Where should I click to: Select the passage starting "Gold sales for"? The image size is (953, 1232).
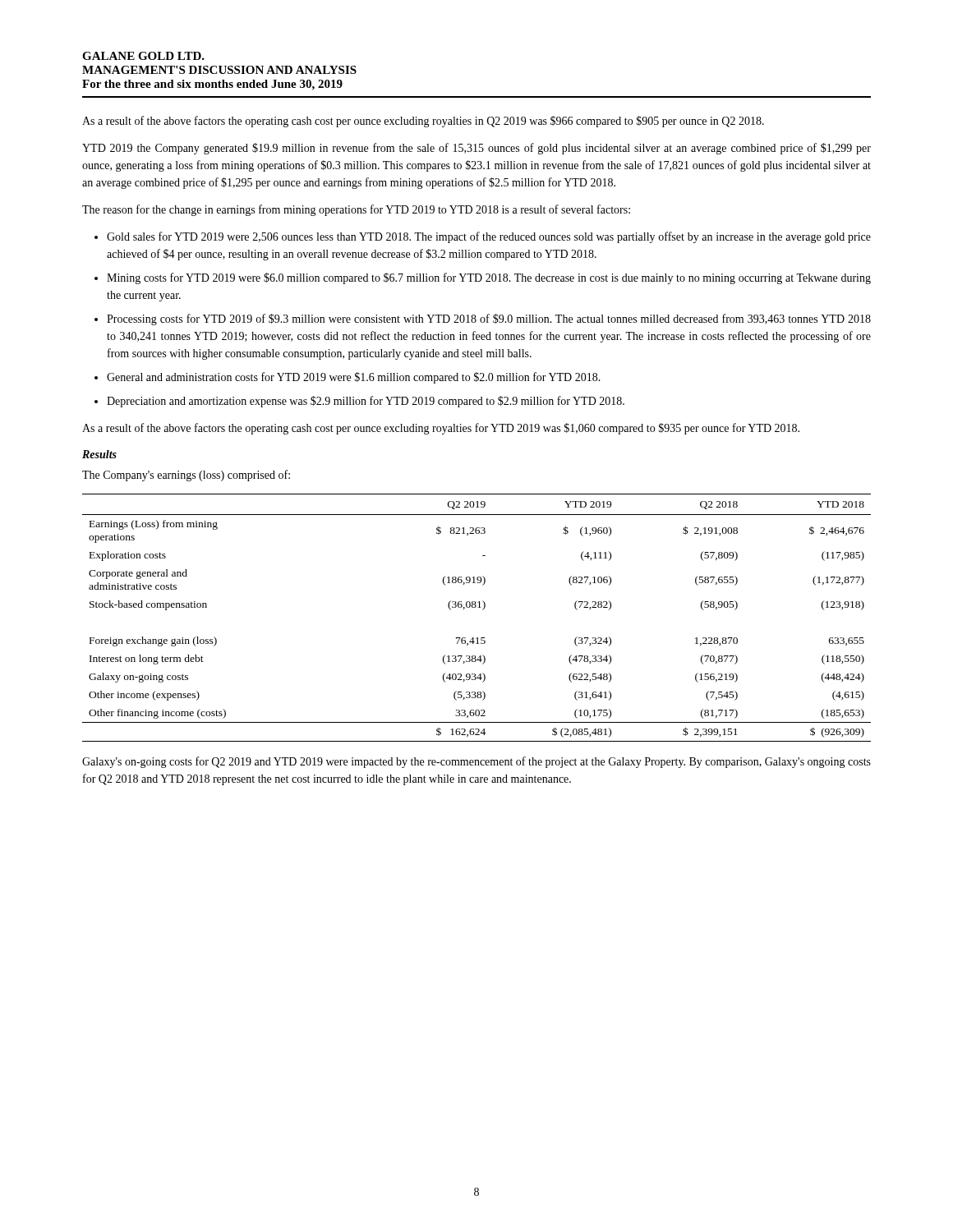[489, 246]
